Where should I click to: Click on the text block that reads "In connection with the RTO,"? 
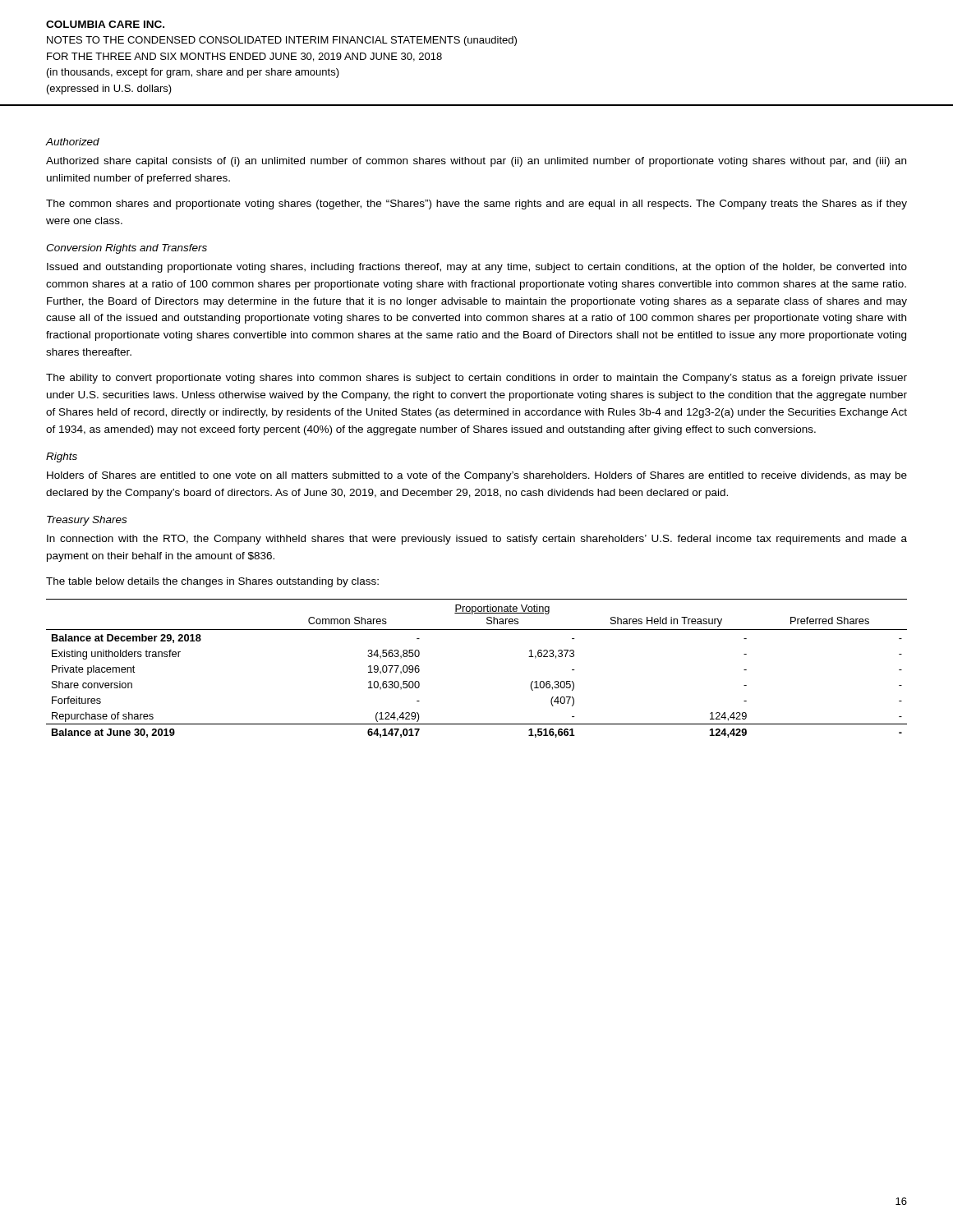click(476, 547)
